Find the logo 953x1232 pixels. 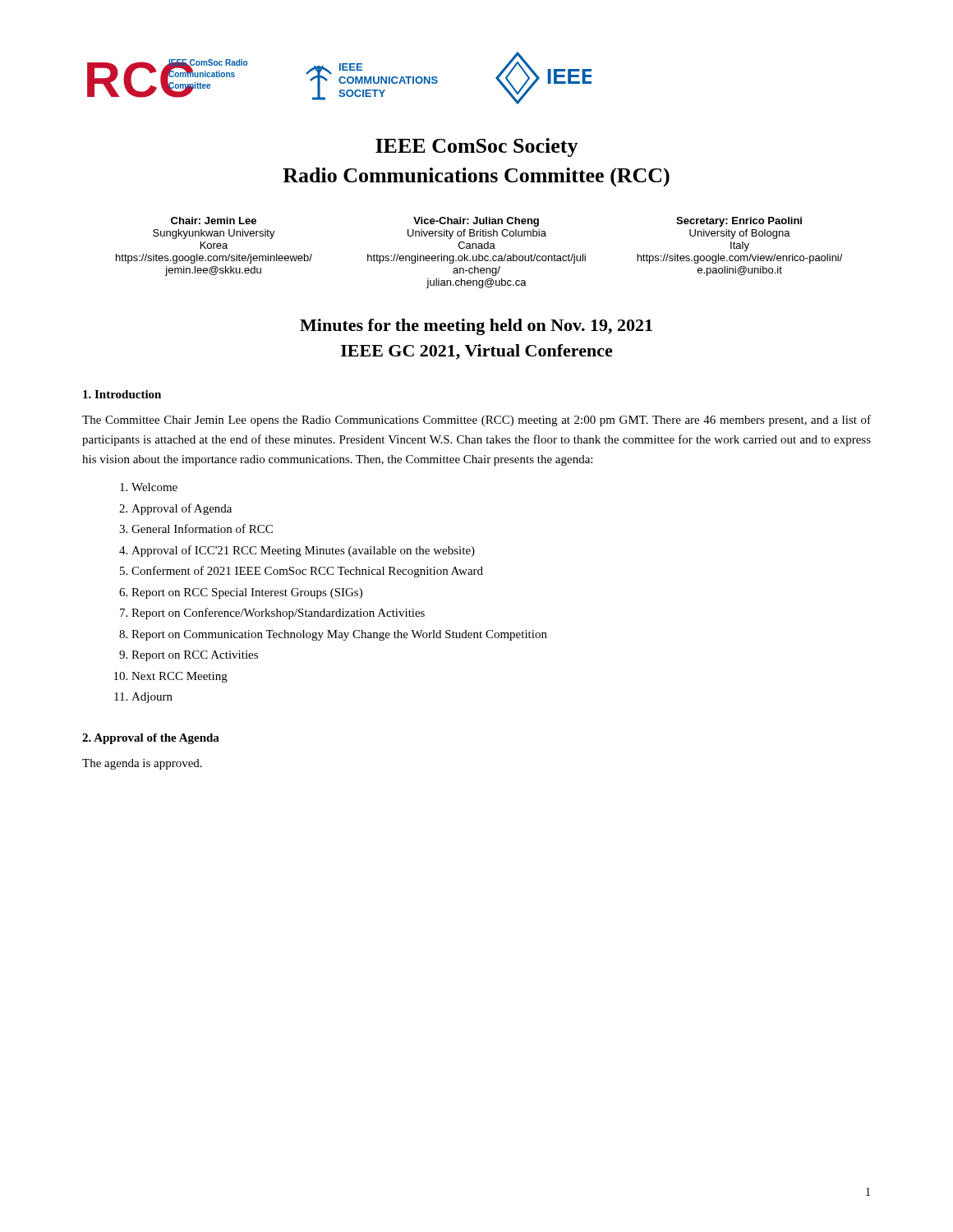476,78
